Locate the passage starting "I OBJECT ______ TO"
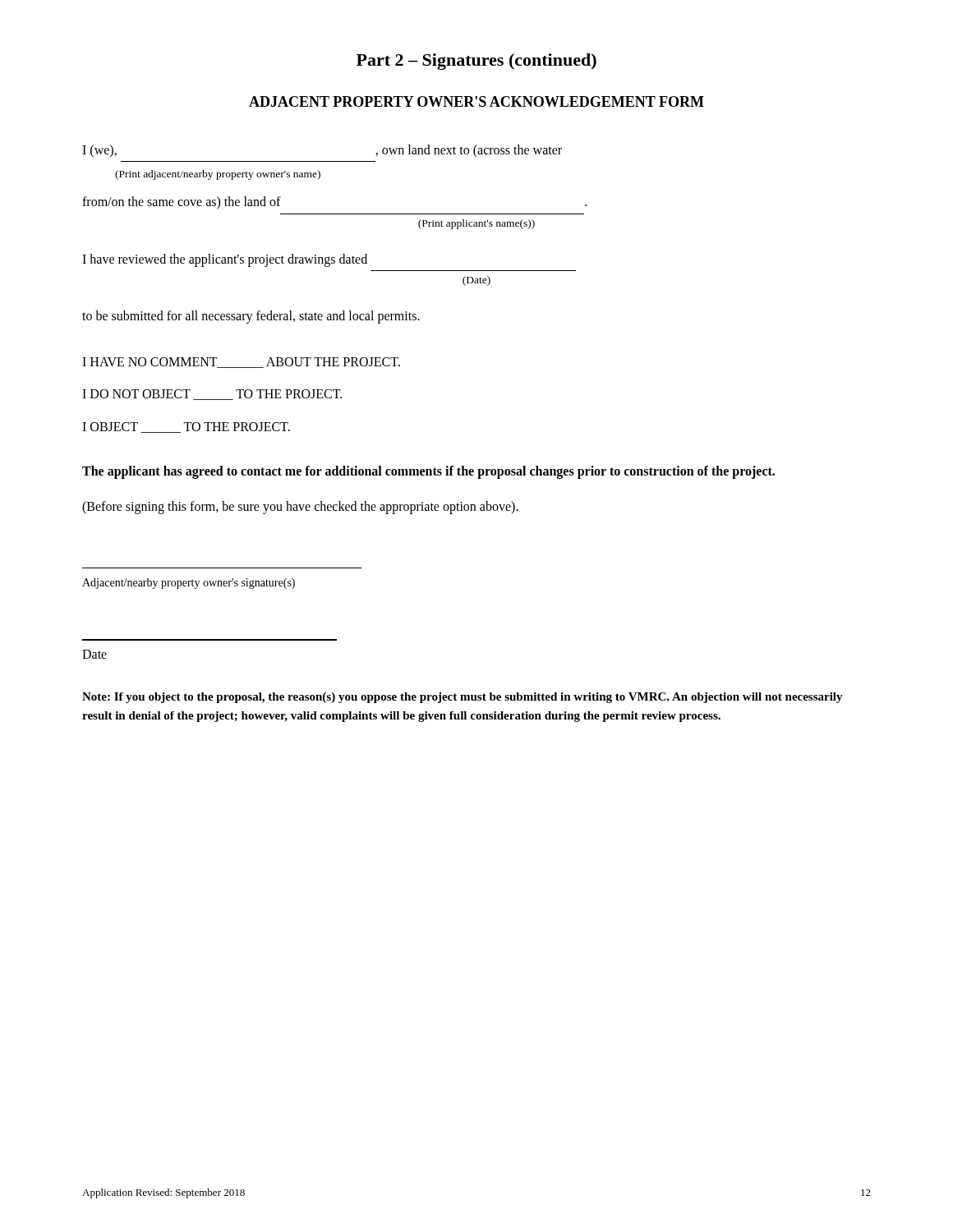The width and height of the screenshot is (953, 1232). 186,427
